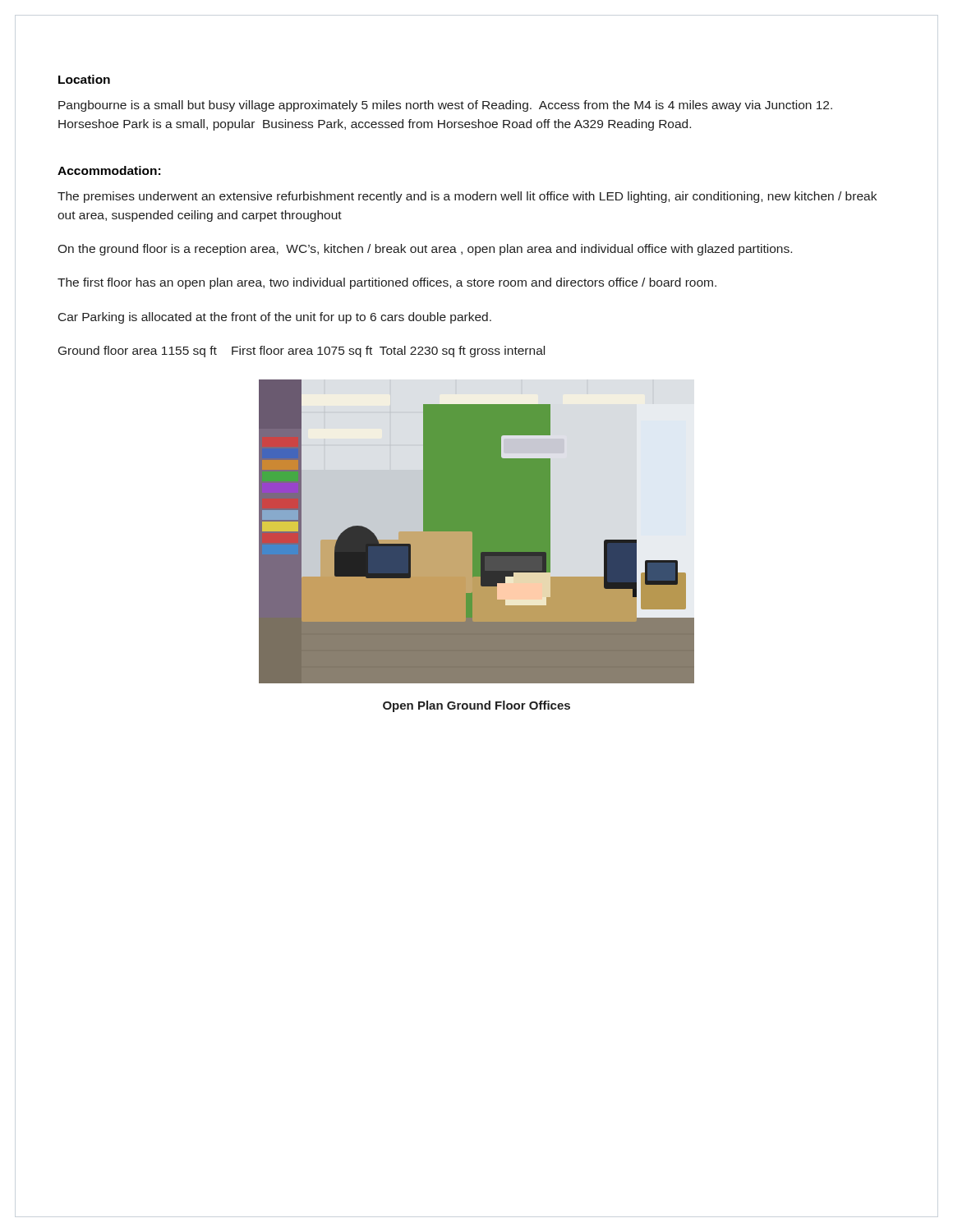Click the passage that begins "The first floor has an"
The image size is (953, 1232).
(x=387, y=282)
